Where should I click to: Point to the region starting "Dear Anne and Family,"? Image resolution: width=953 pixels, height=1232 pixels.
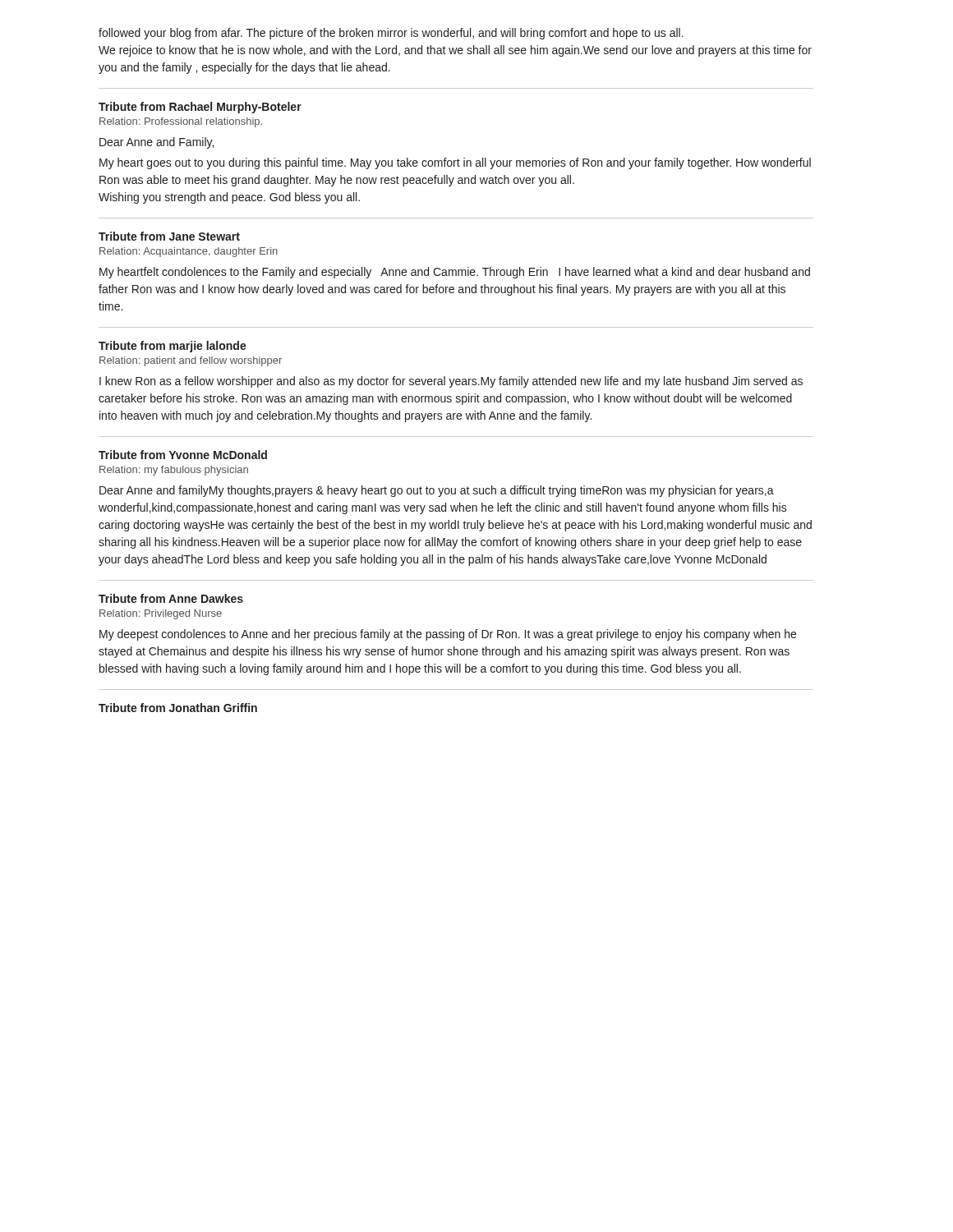click(x=157, y=142)
